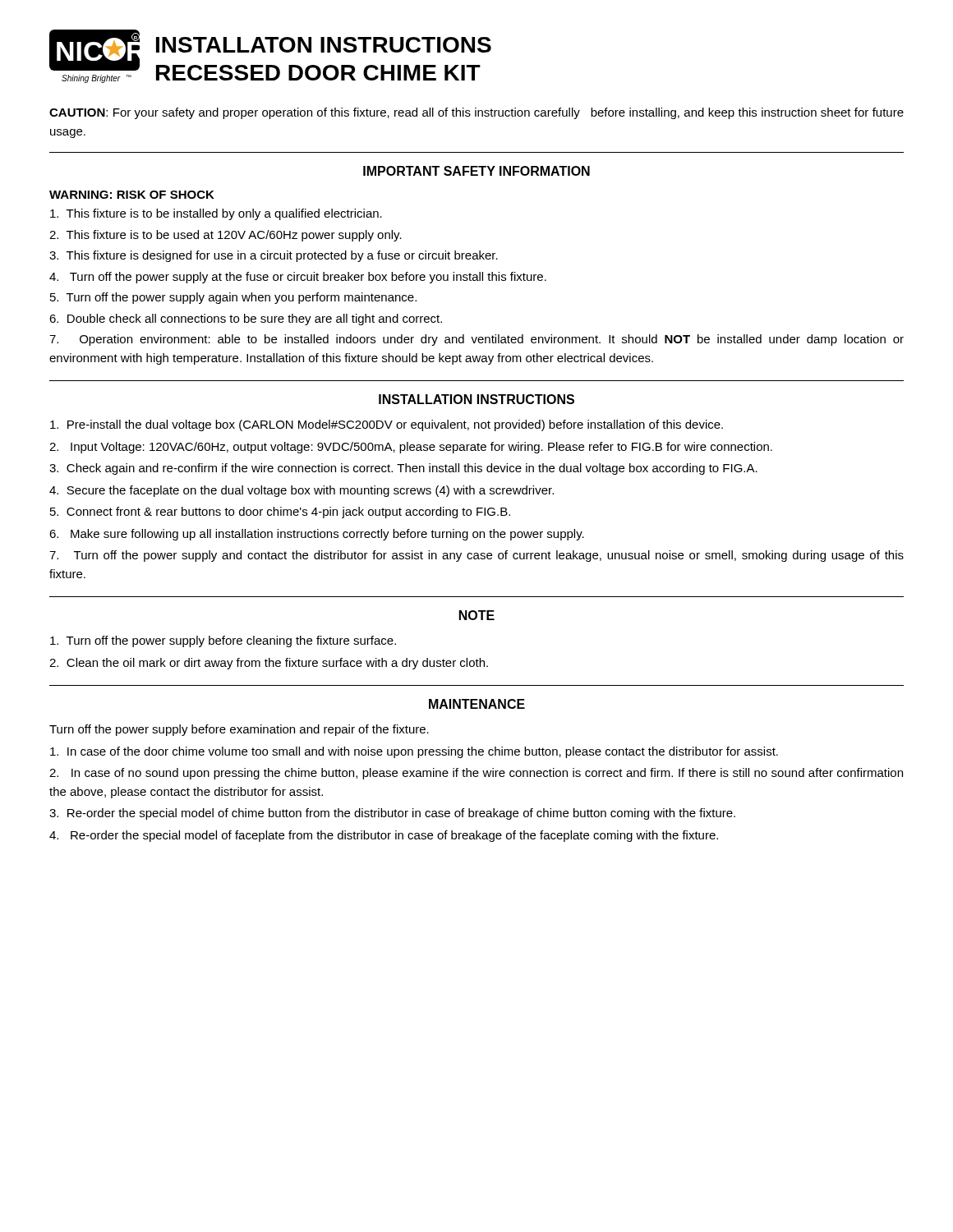Find the list item containing "4. Re-order the special model of"
Screen dimensions: 1232x953
tap(384, 834)
